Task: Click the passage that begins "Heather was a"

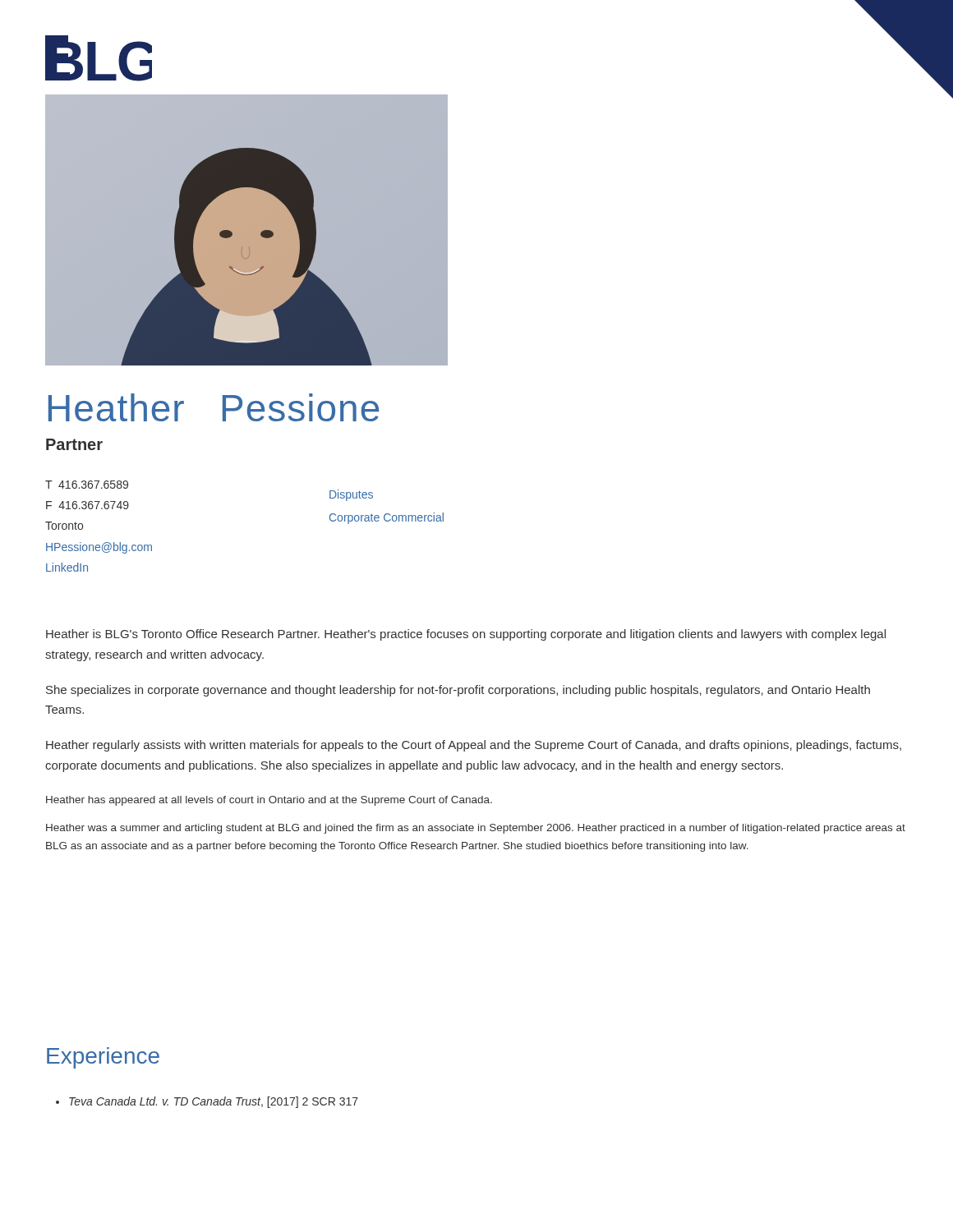Action: point(475,836)
